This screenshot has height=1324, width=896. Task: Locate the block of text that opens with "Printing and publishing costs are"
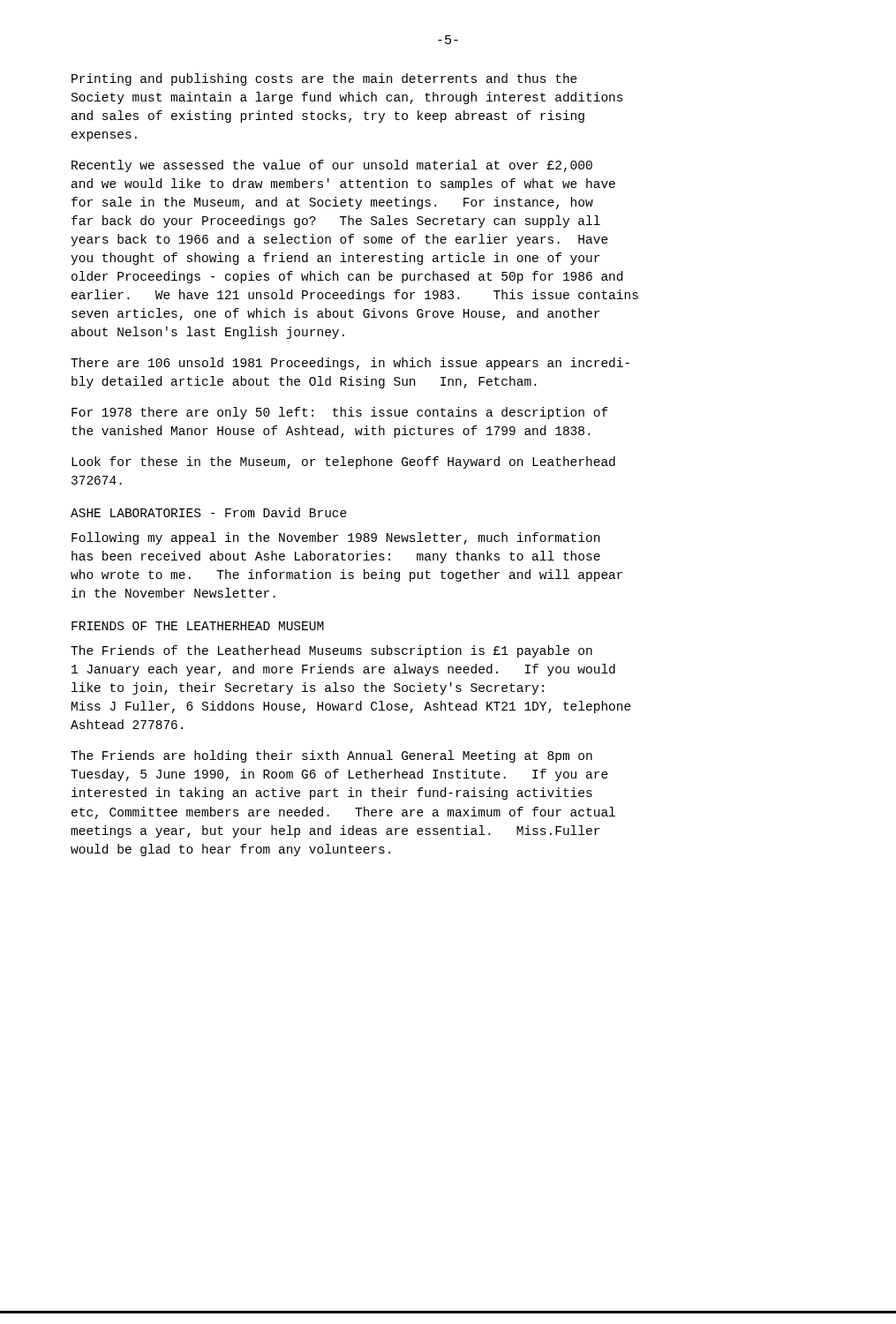tap(347, 107)
